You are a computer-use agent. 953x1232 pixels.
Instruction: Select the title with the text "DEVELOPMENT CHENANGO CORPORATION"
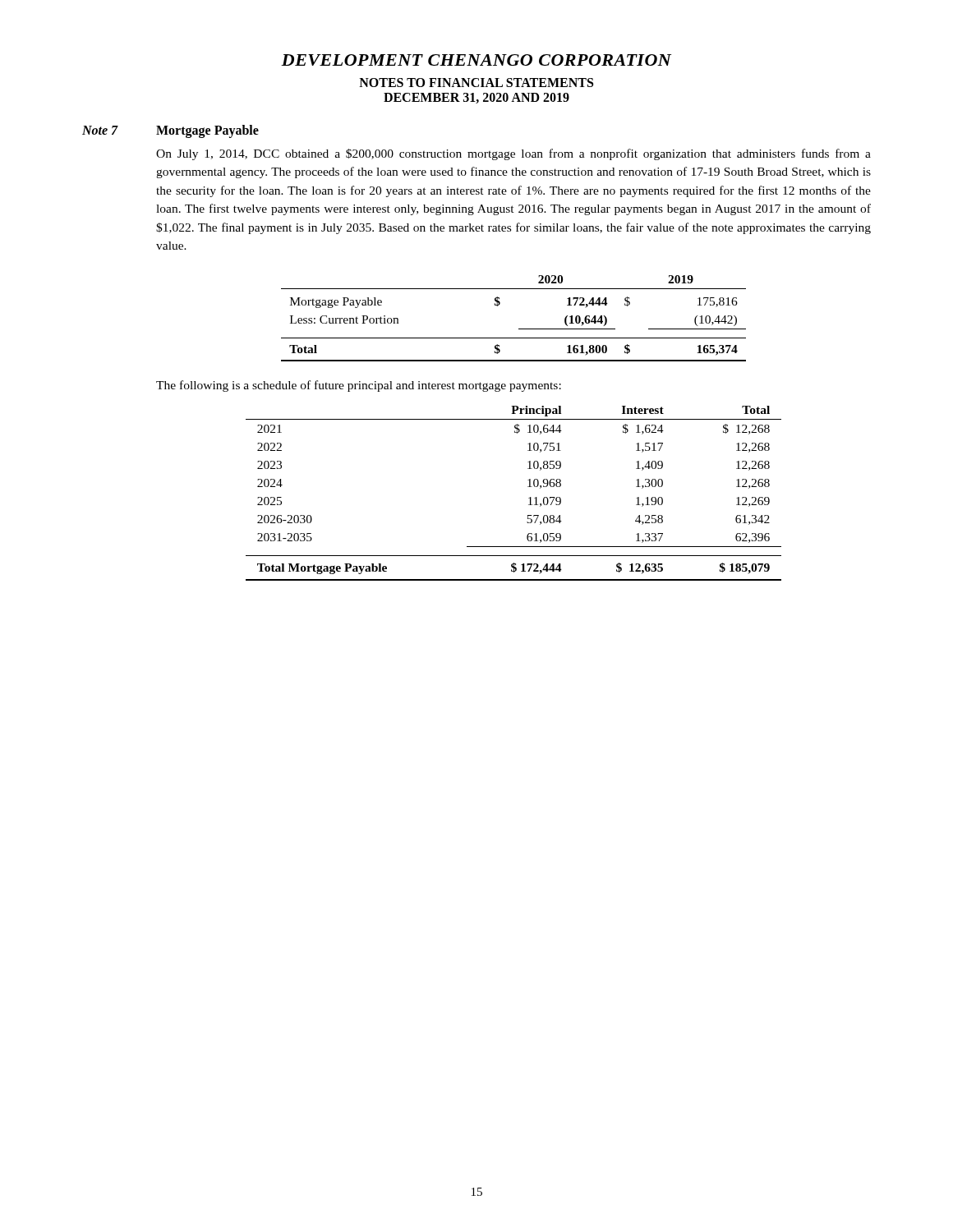coord(476,60)
